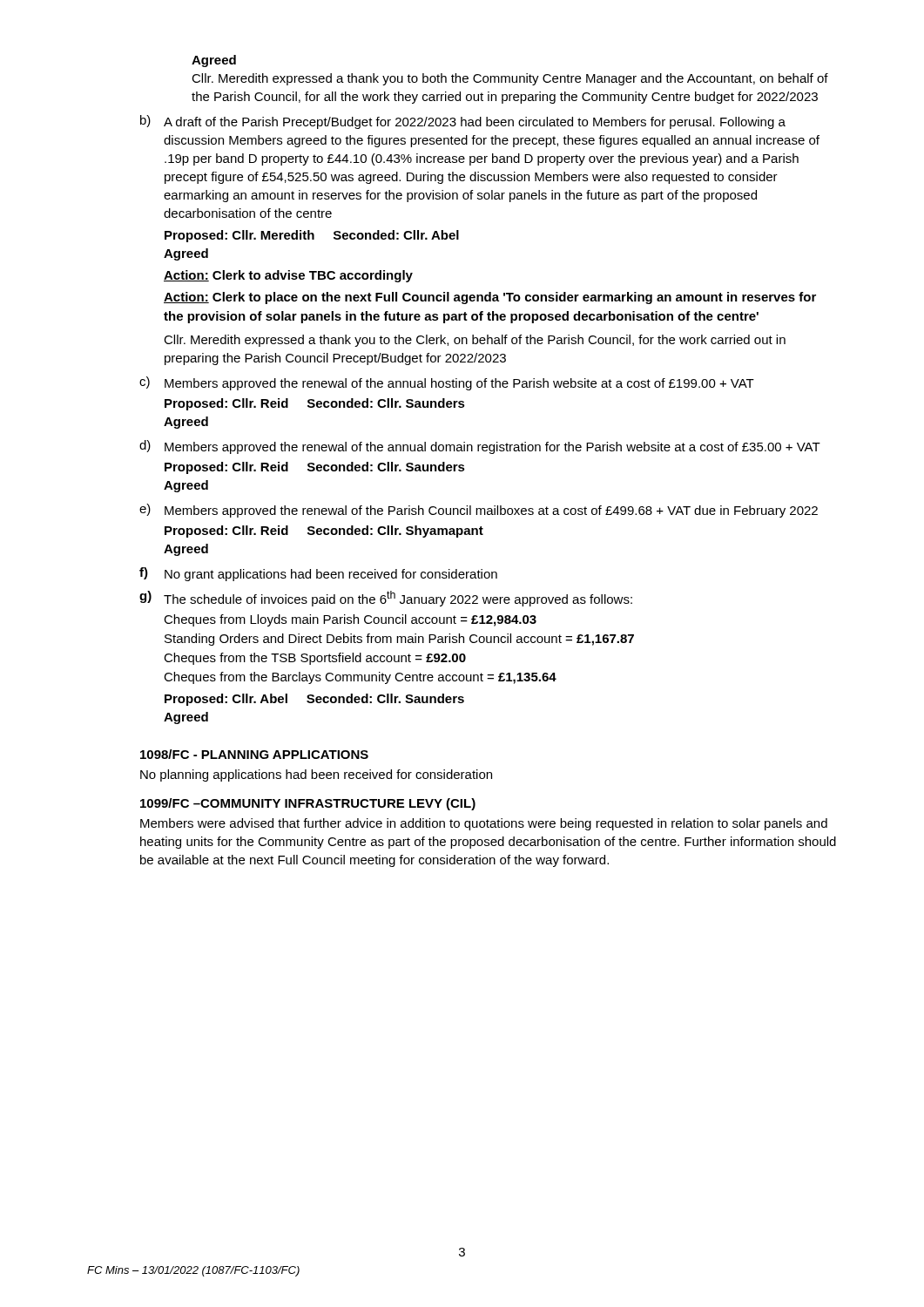The height and width of the screenshot is (1307, 924).
Task: Locate the text "1099/FC –COMMUNITY INFRASTRUCTURE LEVY (CIL)"
Action: 308,802
